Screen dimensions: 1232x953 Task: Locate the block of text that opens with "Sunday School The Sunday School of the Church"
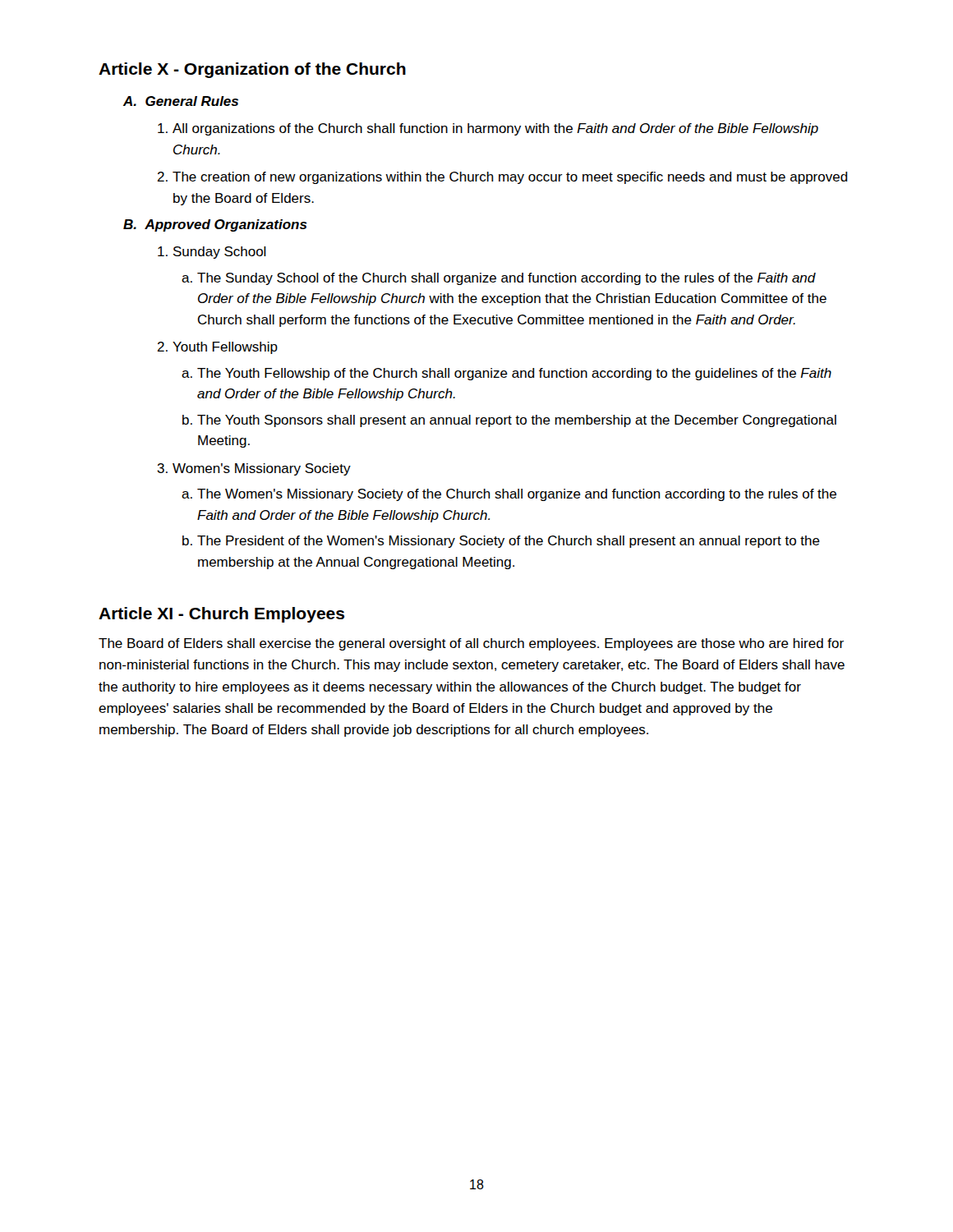pos(513,287)
